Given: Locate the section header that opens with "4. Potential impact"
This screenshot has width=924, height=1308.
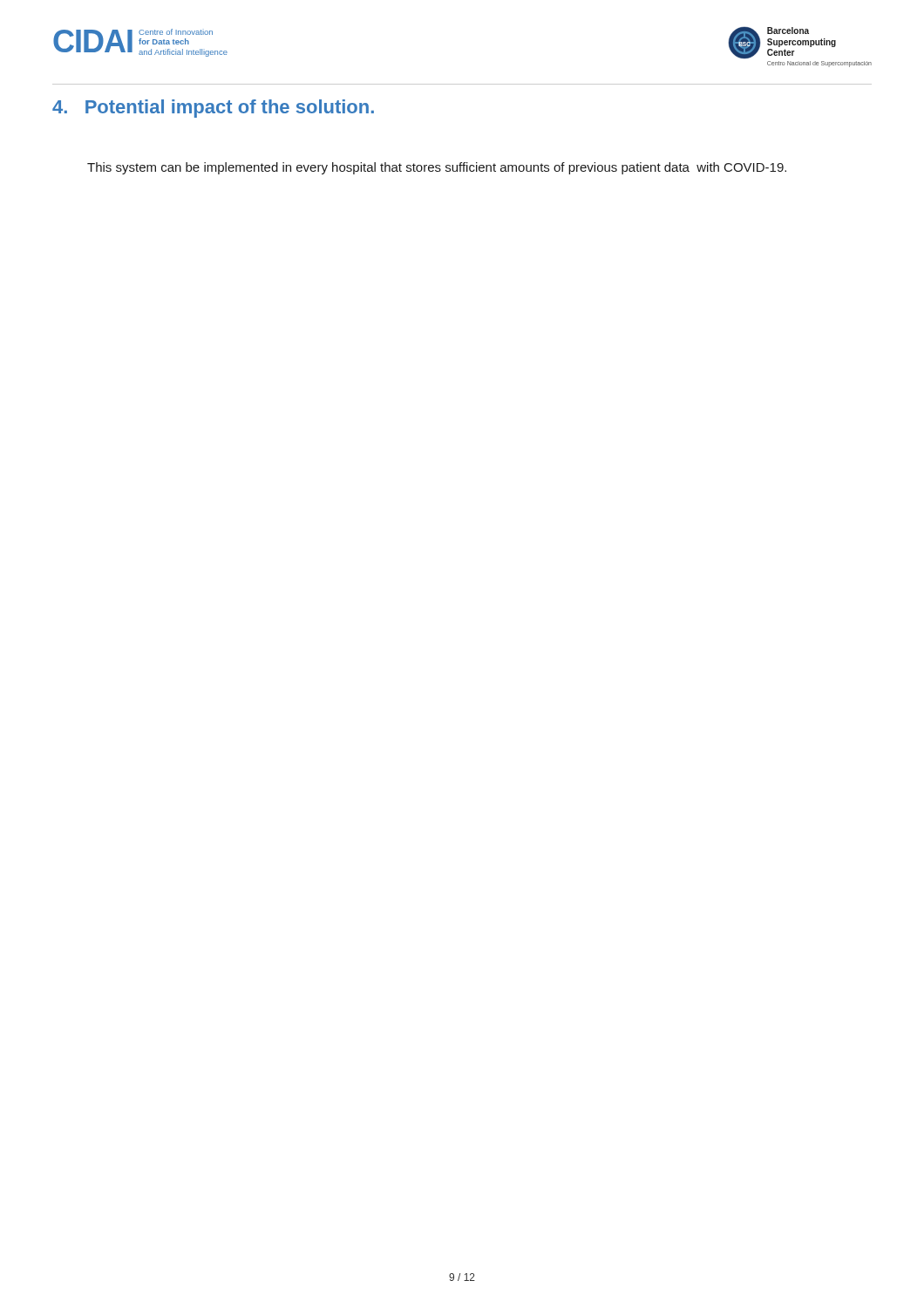Looking at the screenshot, I should point(214,107).
